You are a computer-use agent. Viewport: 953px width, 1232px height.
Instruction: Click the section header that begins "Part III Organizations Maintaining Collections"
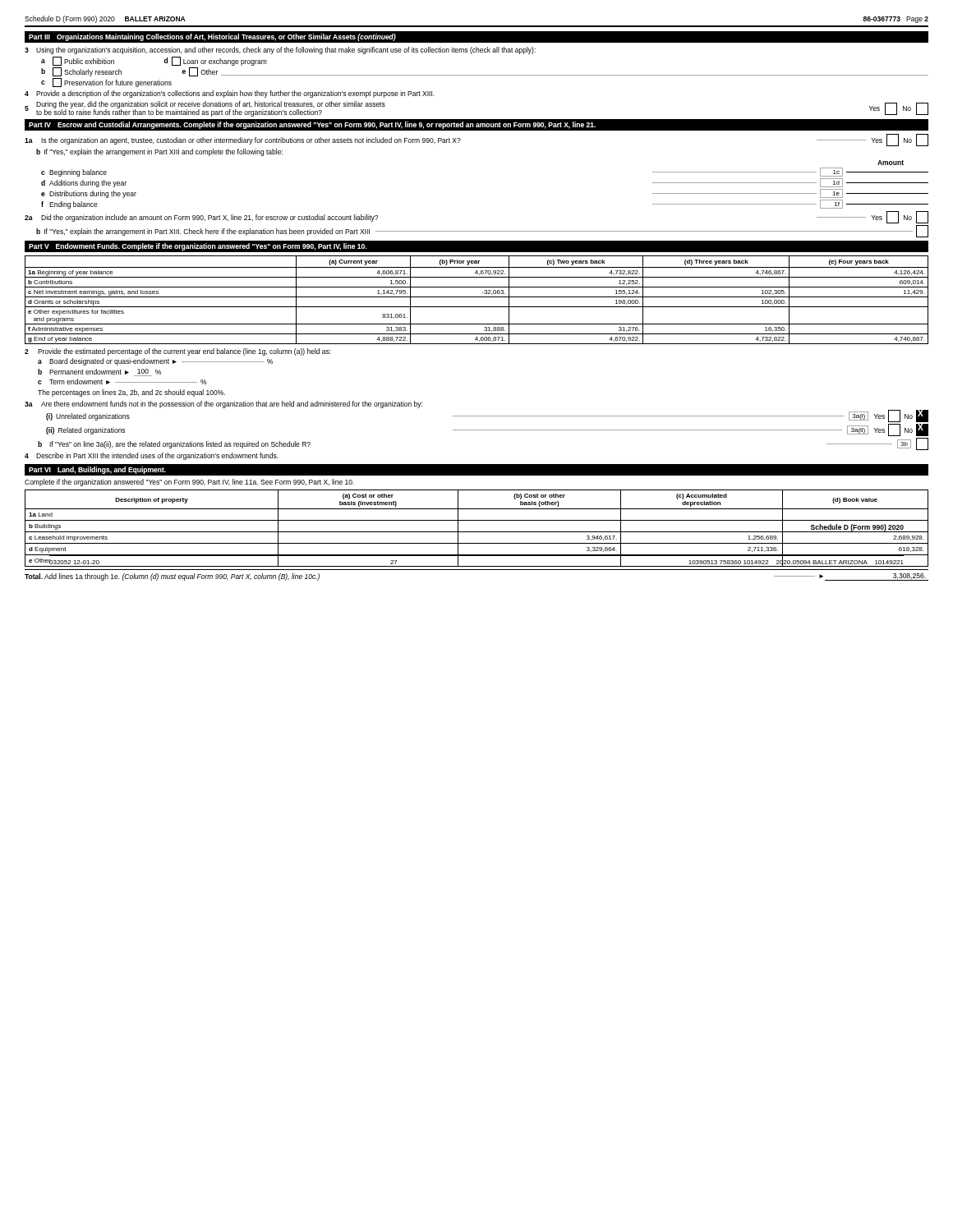click(212, 37)
